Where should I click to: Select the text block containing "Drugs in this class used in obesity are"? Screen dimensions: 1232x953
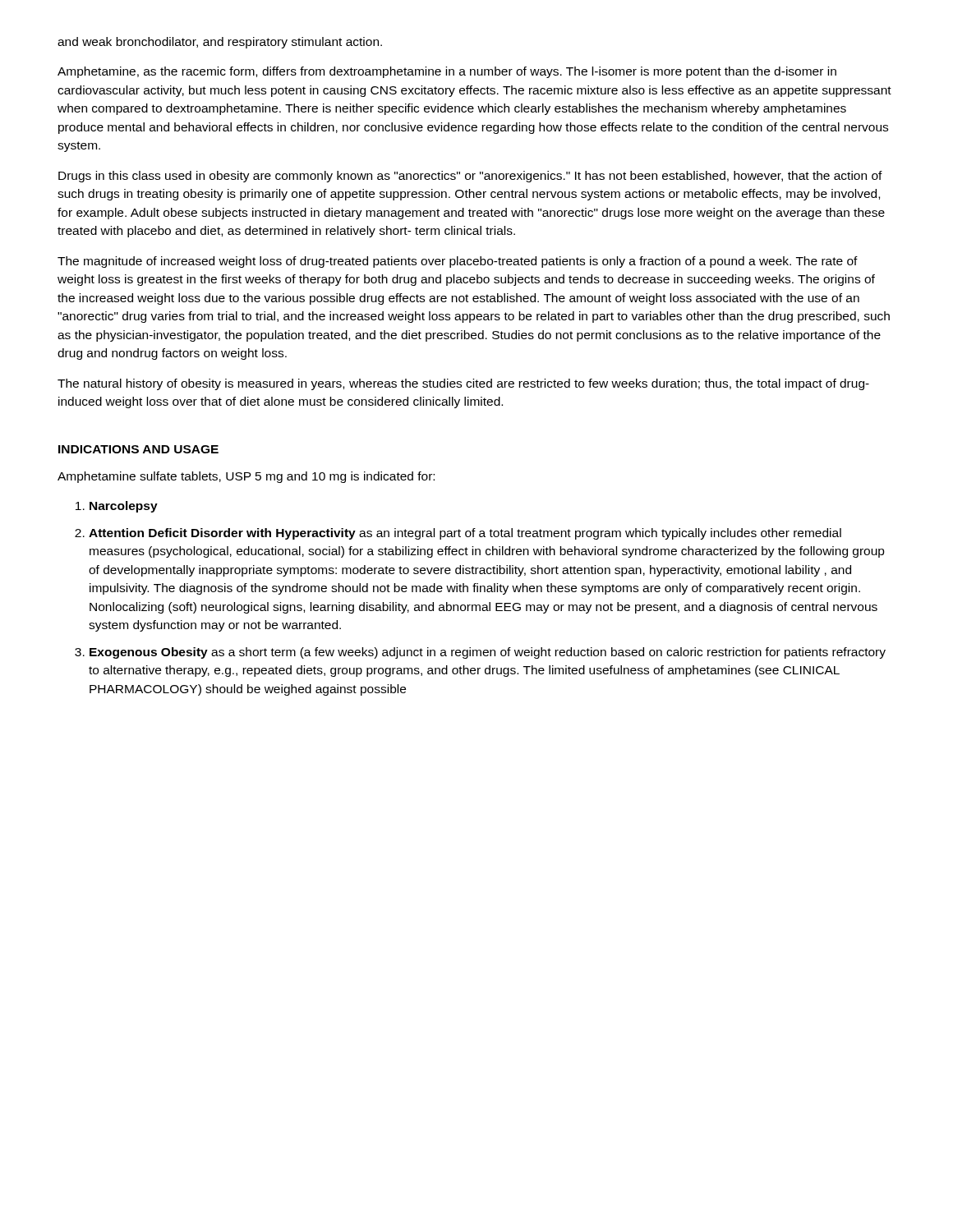(471, 203)
